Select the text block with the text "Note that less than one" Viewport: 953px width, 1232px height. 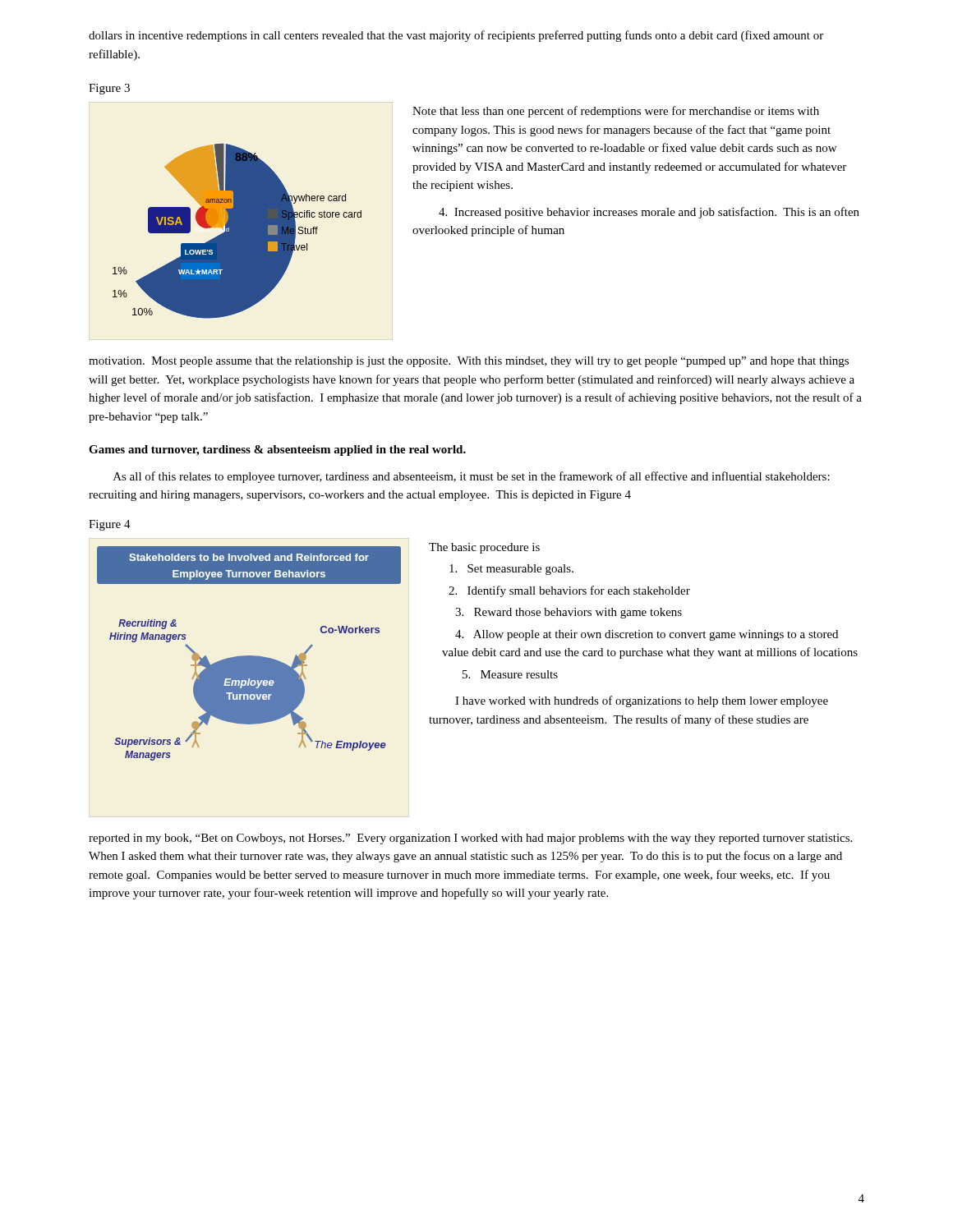point(638,171)
